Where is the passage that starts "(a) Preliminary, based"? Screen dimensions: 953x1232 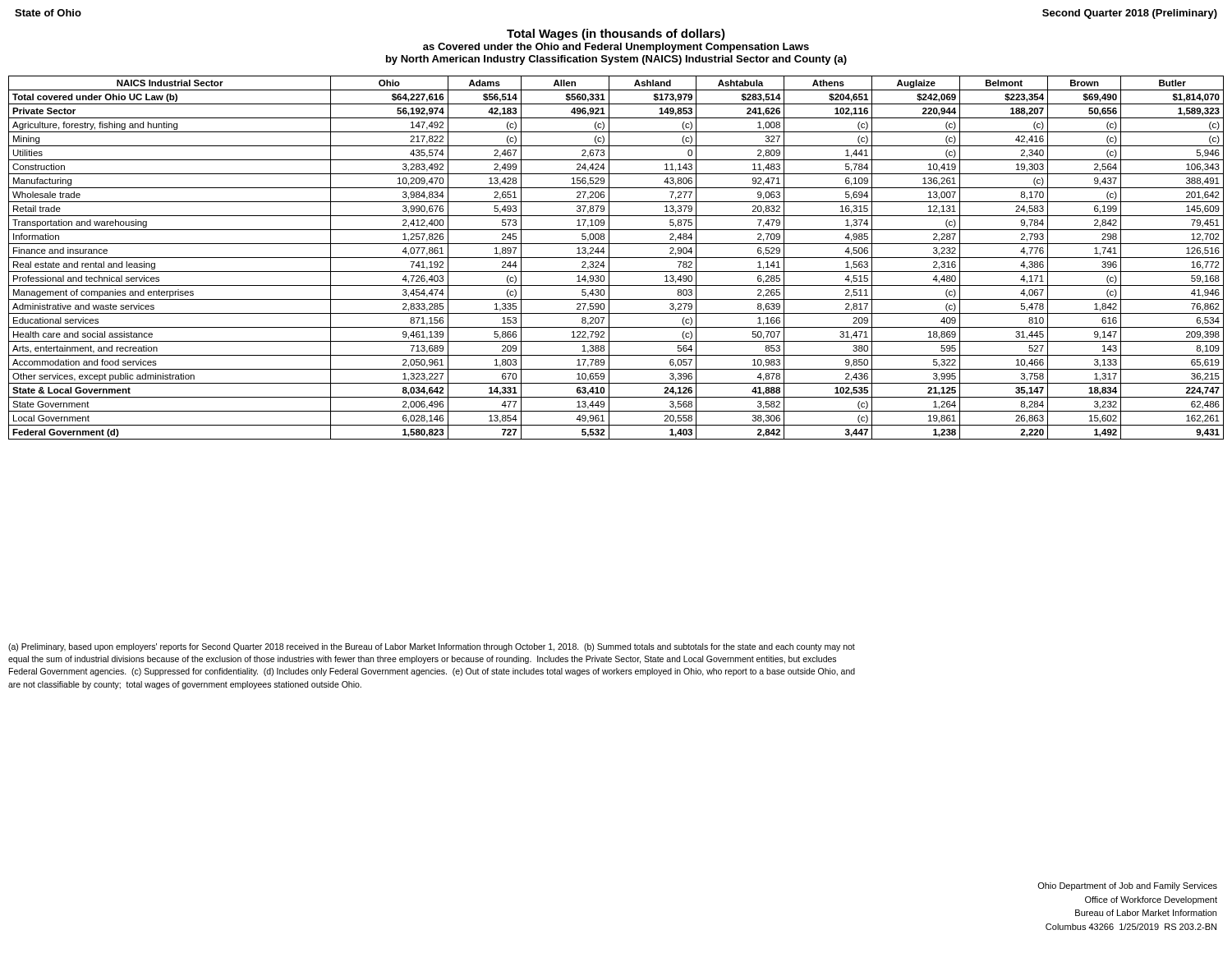[x=432, y=665]
